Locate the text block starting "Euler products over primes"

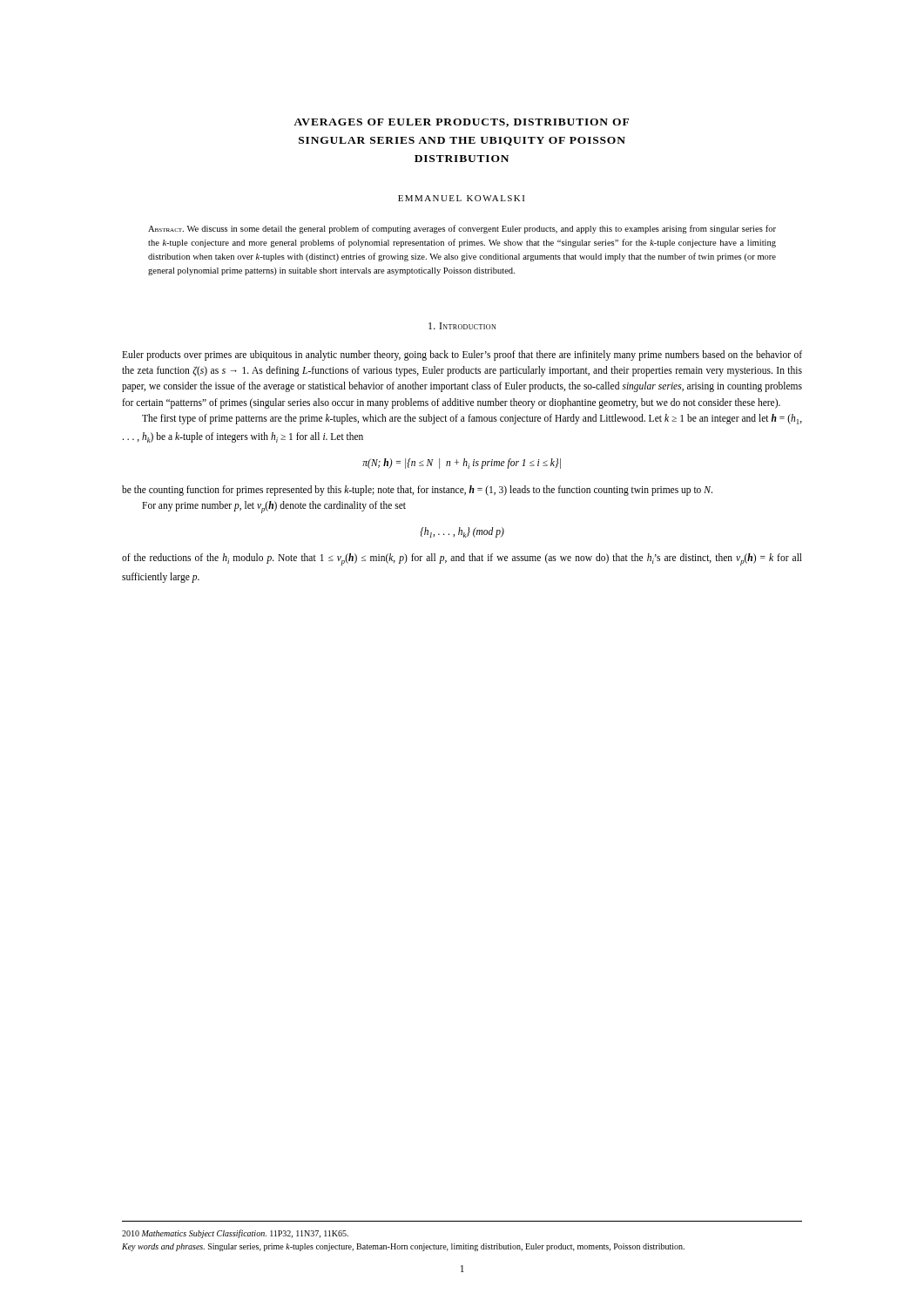462,378
